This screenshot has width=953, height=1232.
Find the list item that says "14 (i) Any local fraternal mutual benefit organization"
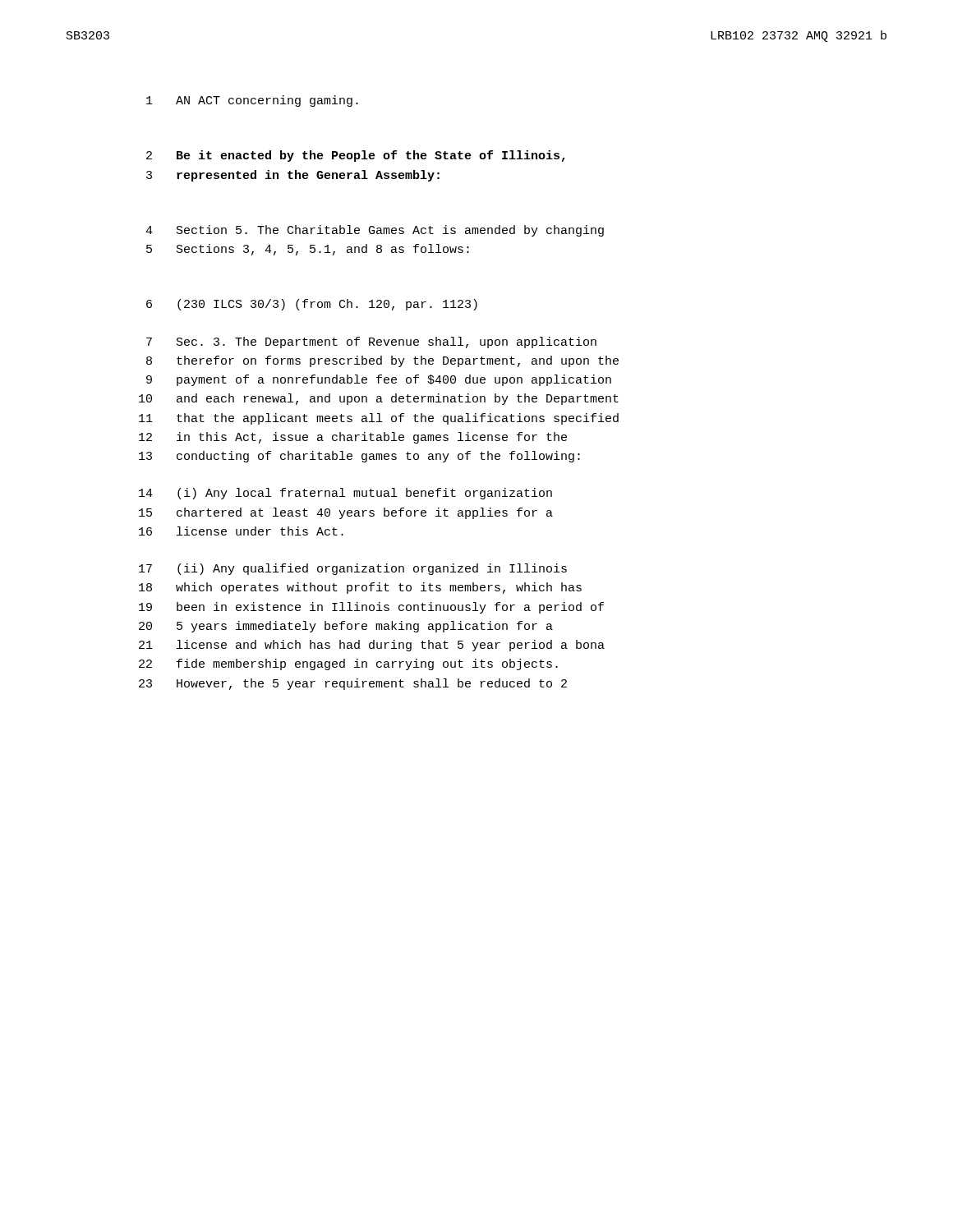(501, 494)
